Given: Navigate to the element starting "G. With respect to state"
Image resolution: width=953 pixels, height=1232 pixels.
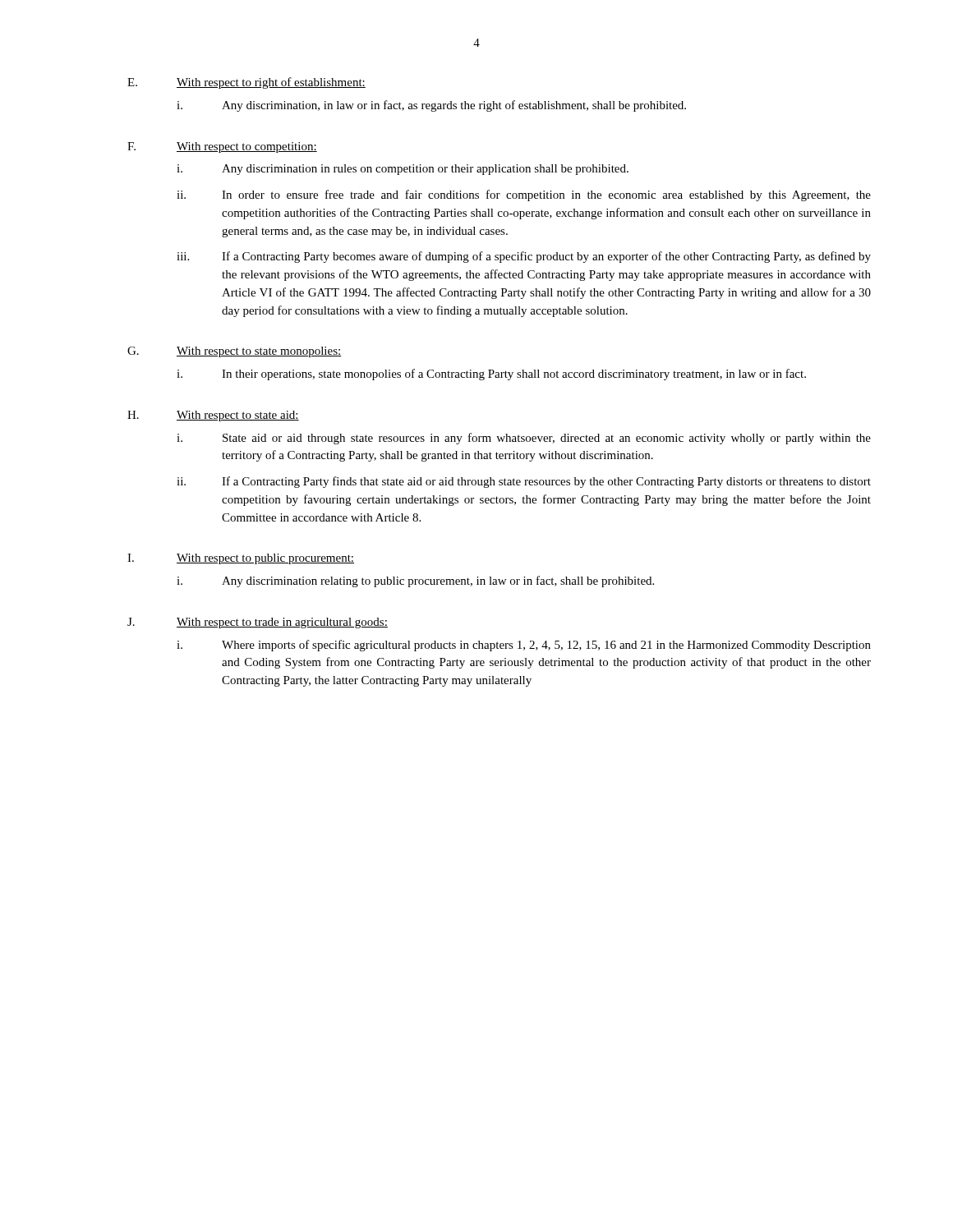Looking at the screenshot, I should click(x=499, y=367).
